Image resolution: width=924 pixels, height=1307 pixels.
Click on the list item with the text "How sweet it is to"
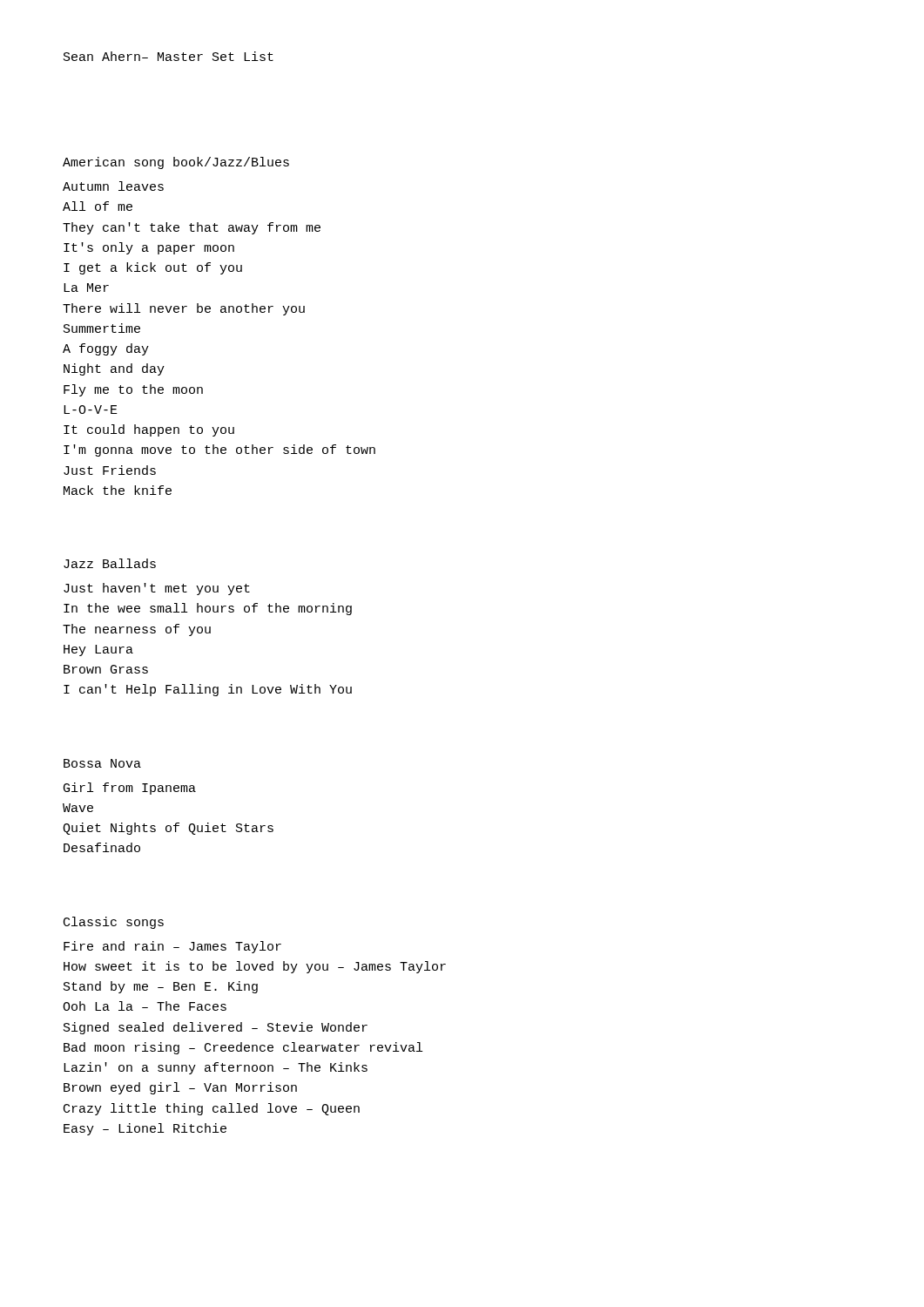(255, 967)
